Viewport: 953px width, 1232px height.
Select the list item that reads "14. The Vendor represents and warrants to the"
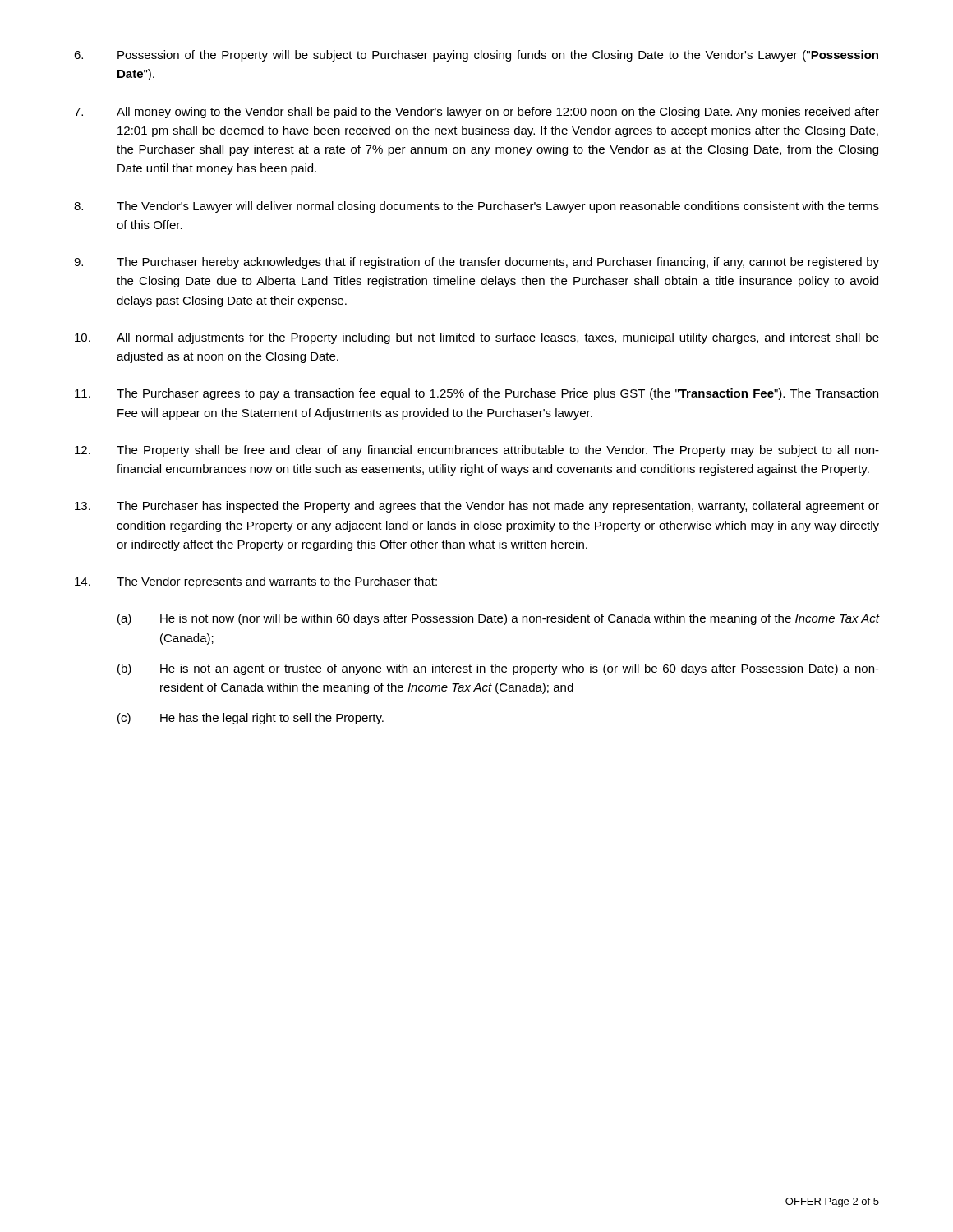coord(256,582)
